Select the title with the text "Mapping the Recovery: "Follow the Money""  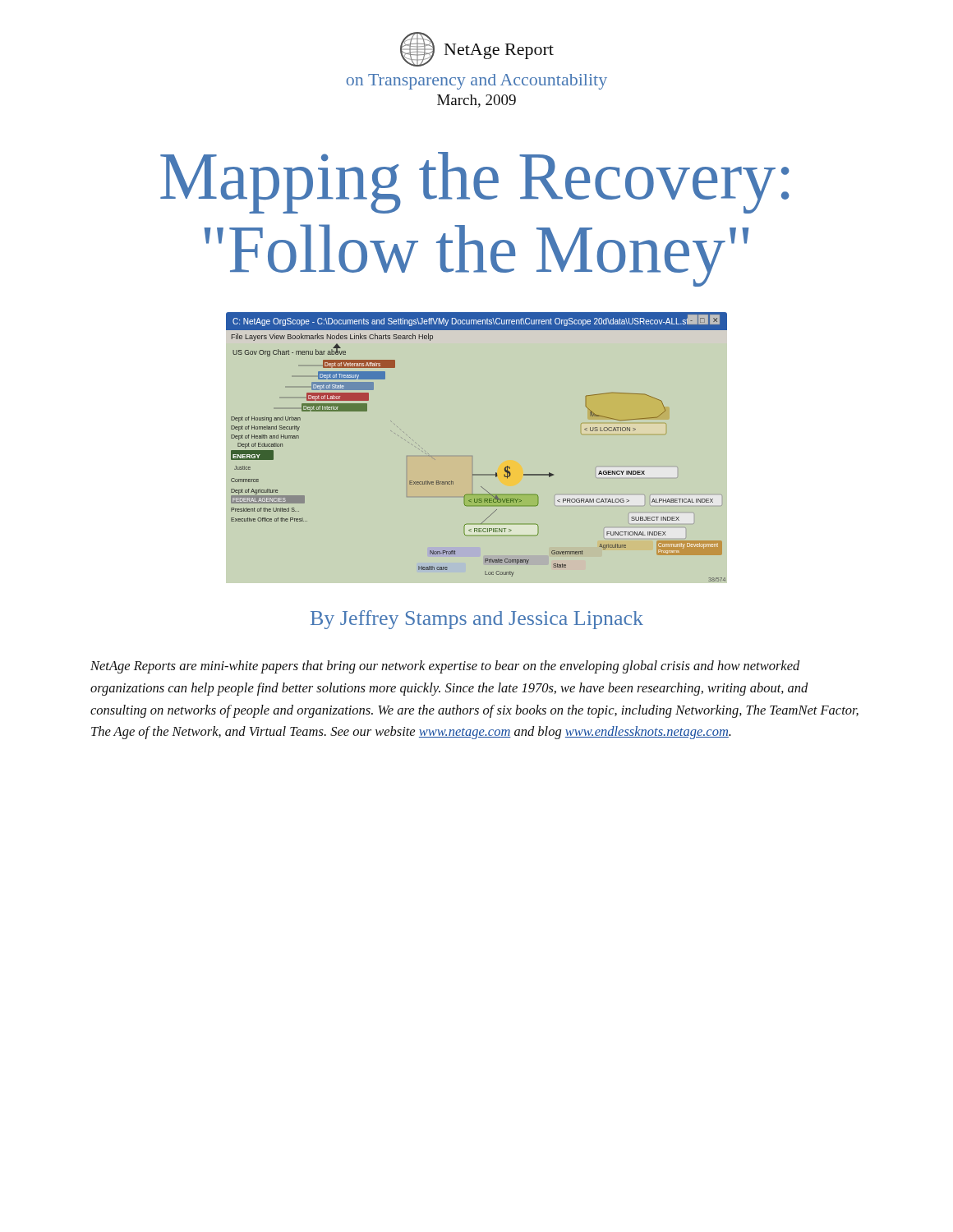tap(476, 213)
